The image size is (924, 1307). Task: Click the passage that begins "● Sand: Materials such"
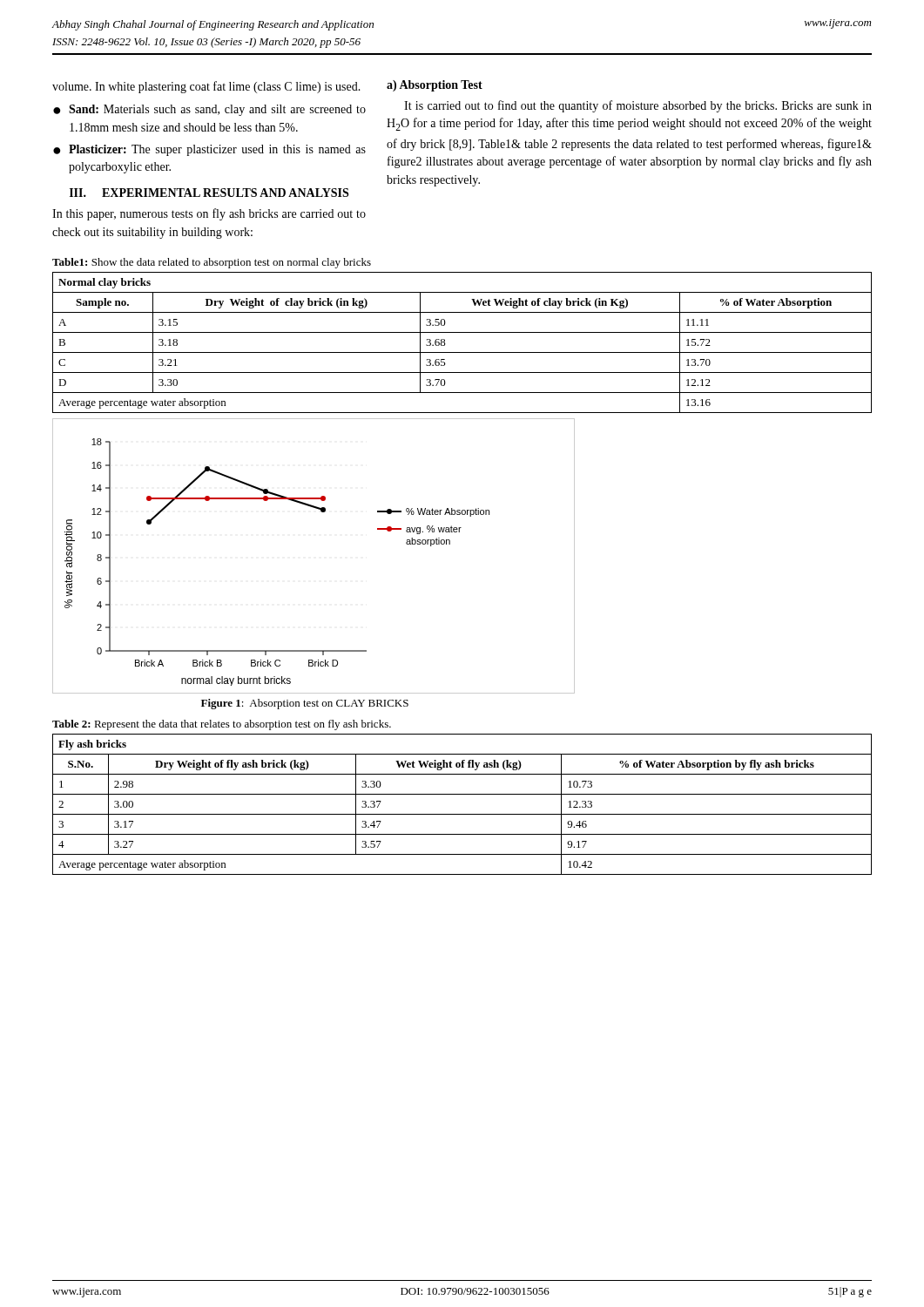coord(209,119)
